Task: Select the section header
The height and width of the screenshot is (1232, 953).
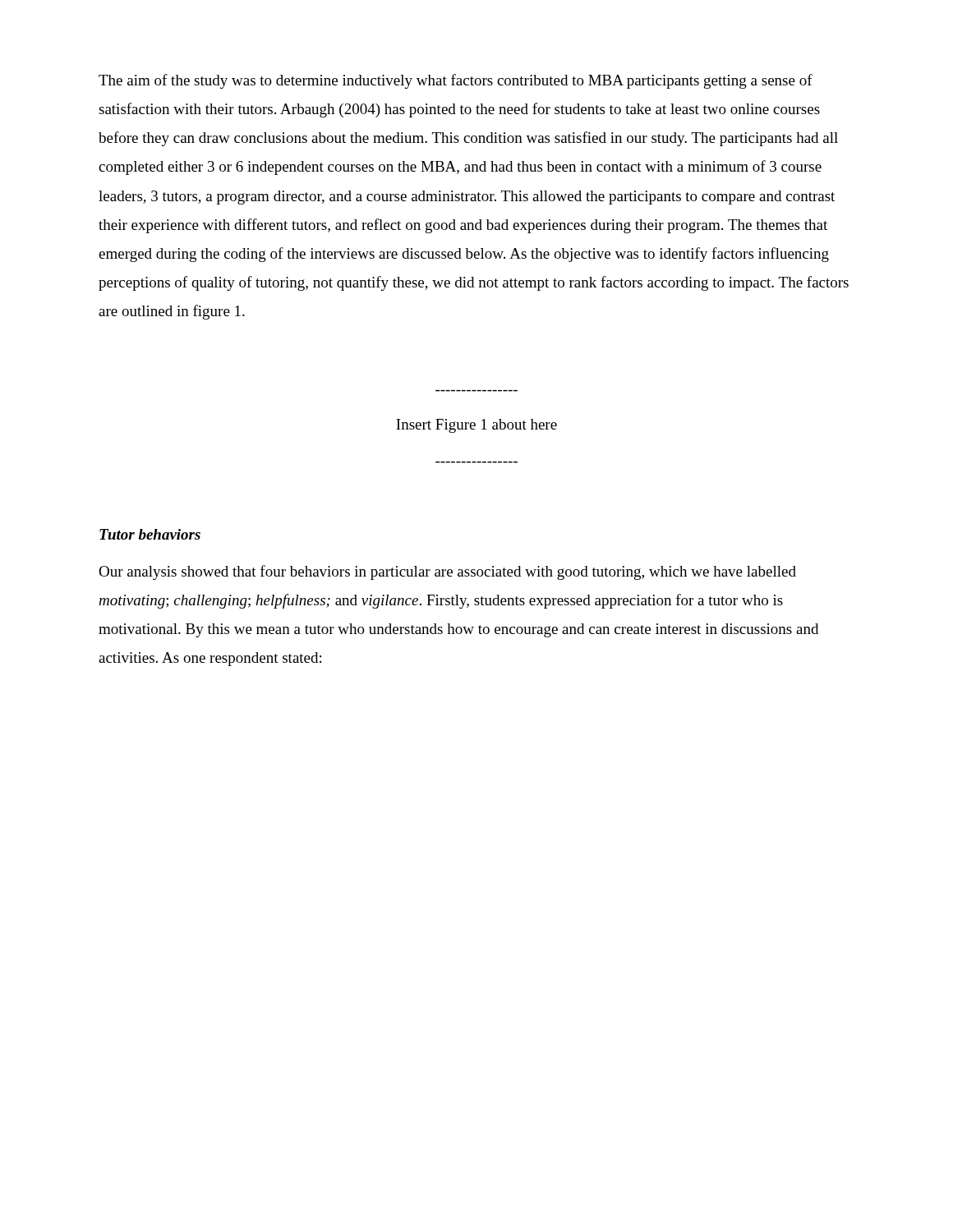Action: 476,534
